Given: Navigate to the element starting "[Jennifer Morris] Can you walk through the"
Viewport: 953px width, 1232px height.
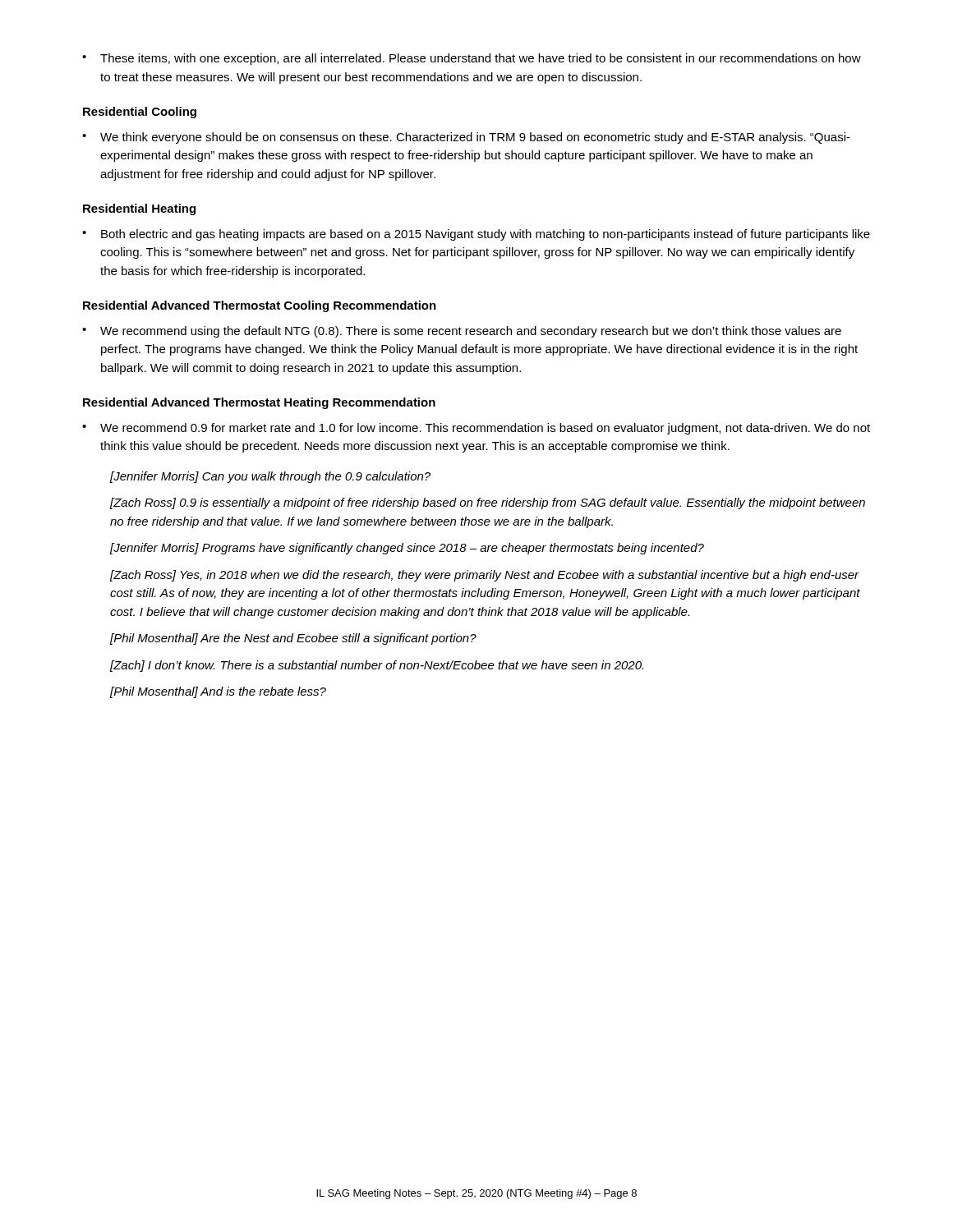Looking at the screenshot, I should coord(270,476).
